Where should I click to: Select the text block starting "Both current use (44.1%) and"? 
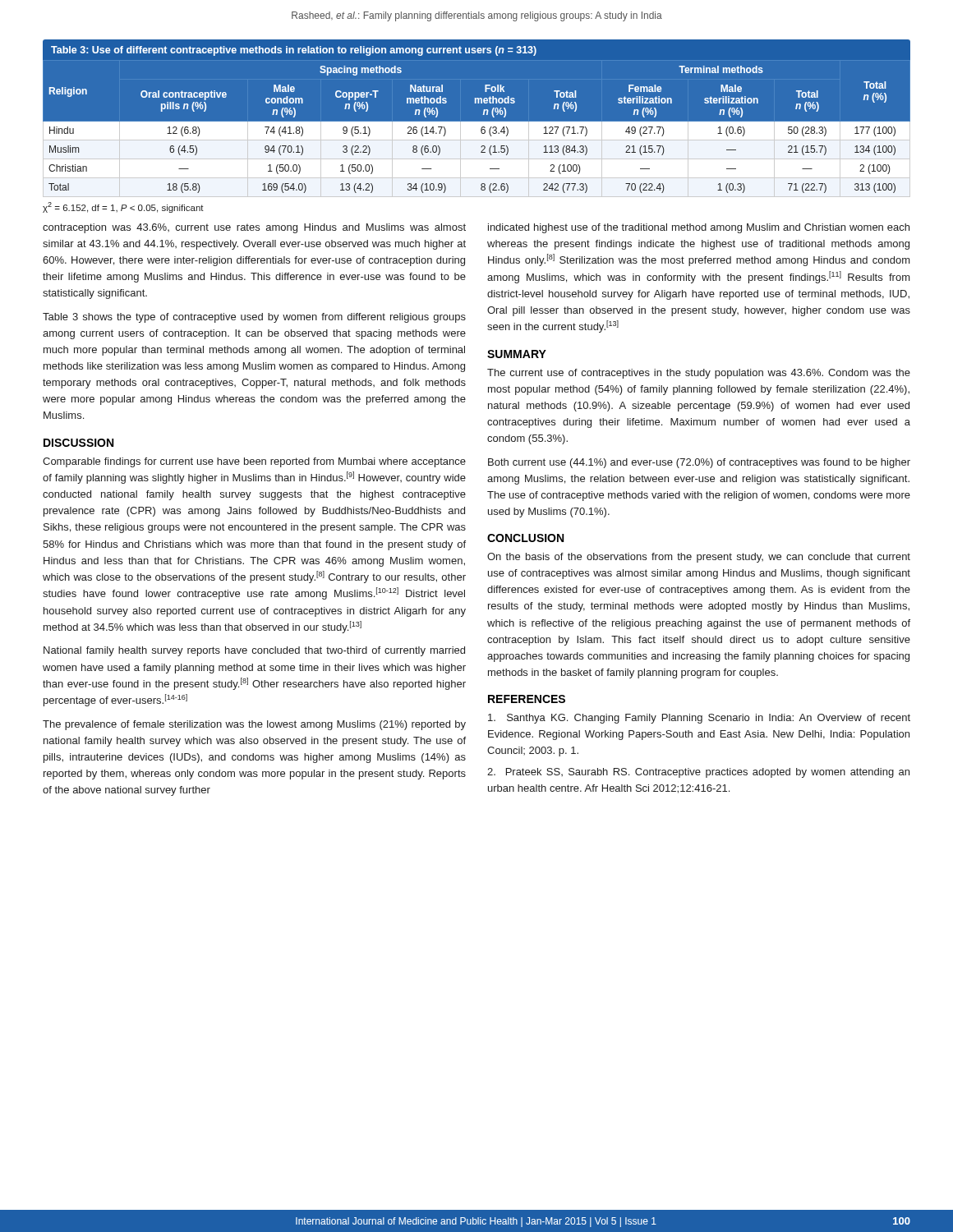(x=699, y=486)
